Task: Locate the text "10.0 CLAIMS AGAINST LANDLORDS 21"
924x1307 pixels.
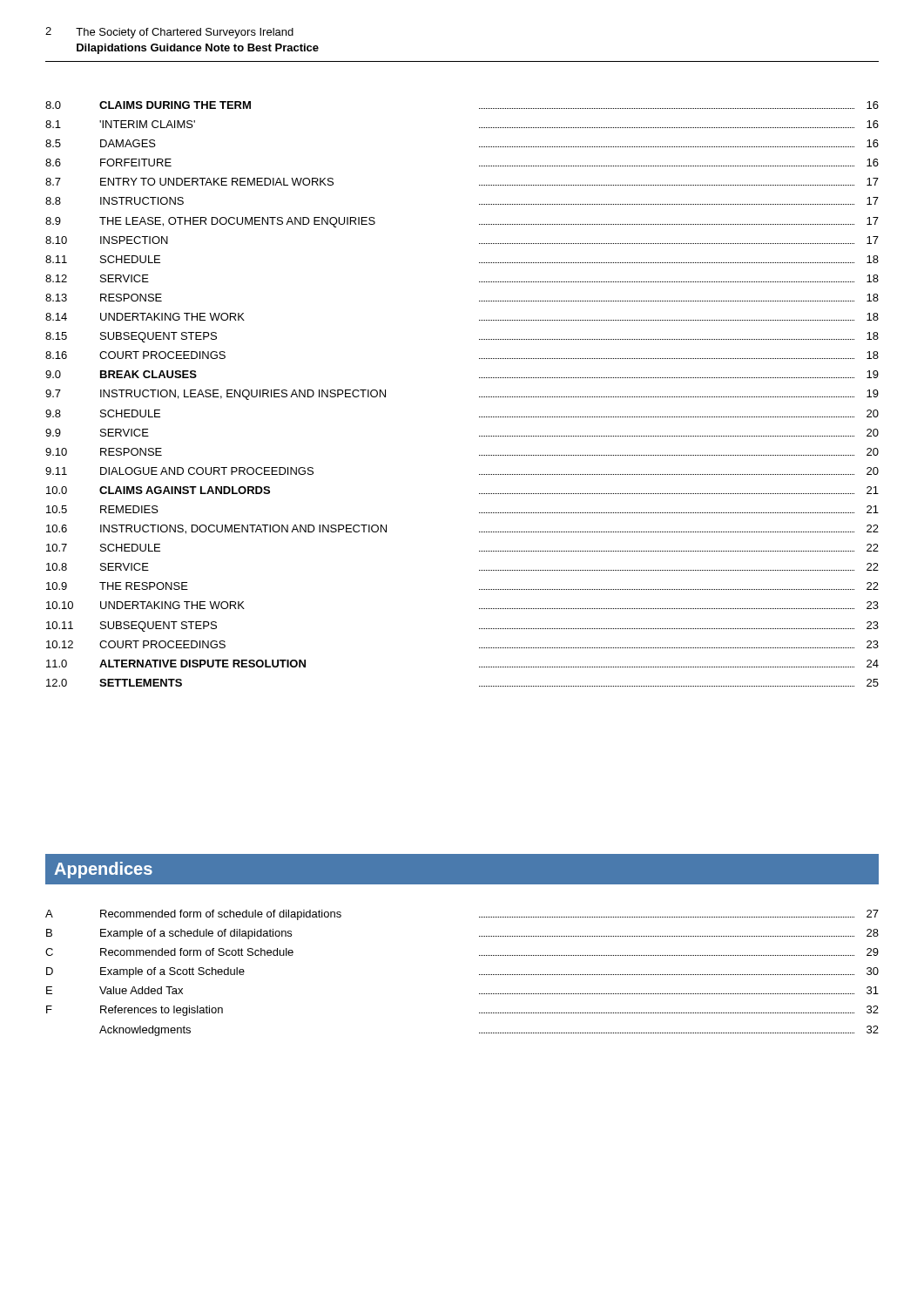Action: (52, 490)
